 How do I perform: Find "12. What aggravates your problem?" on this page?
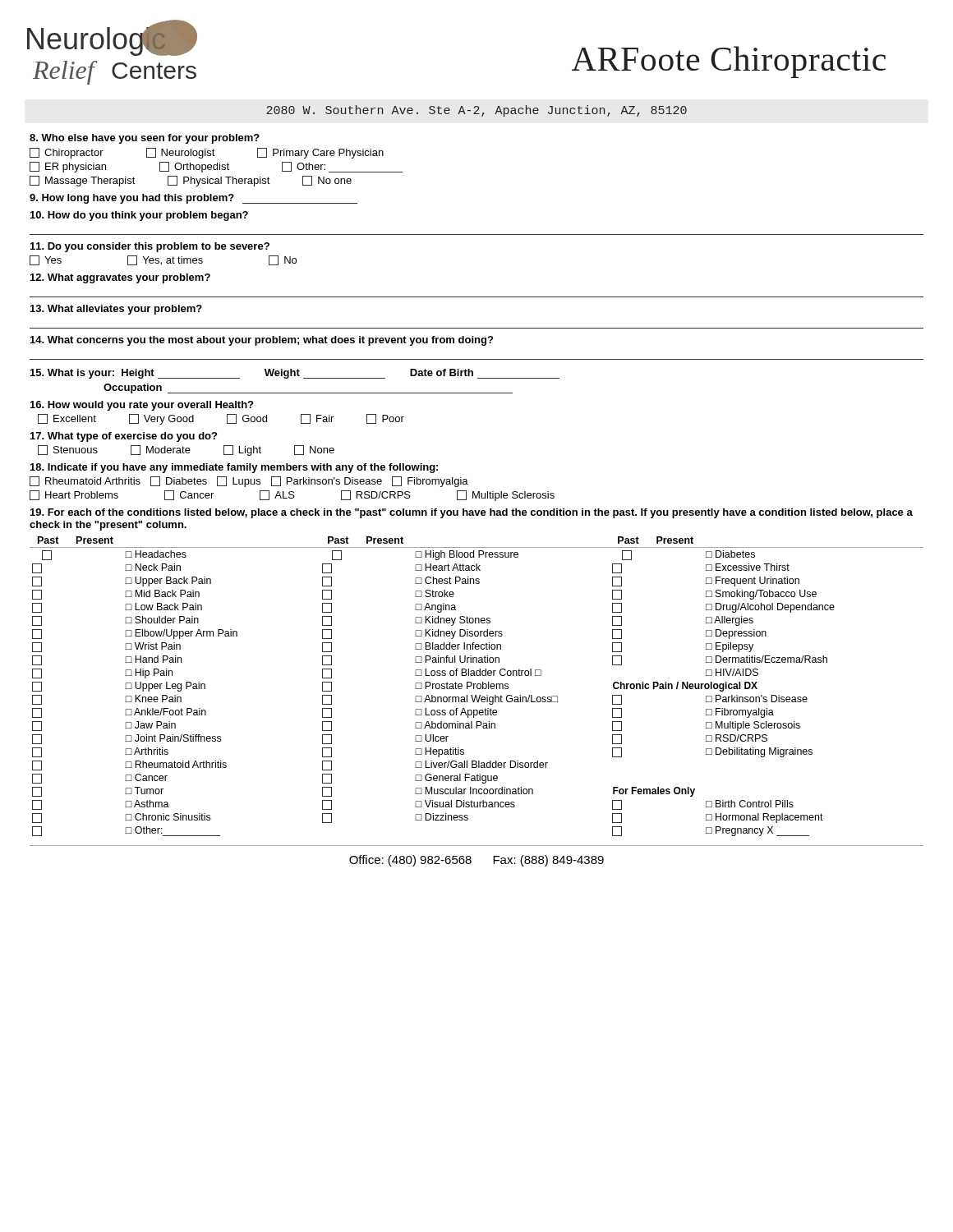click(120, 278)
